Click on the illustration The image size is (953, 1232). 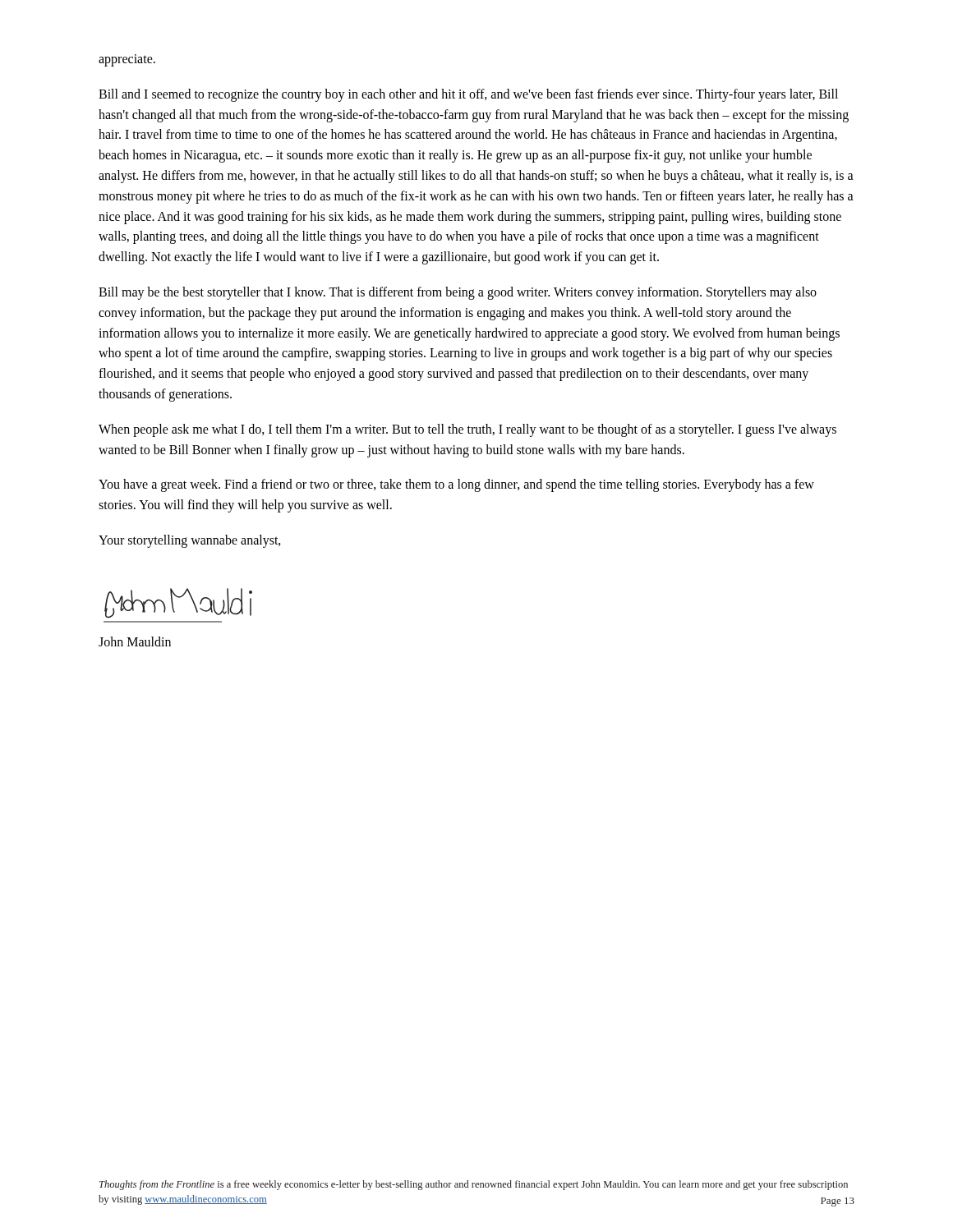point(476,597)
